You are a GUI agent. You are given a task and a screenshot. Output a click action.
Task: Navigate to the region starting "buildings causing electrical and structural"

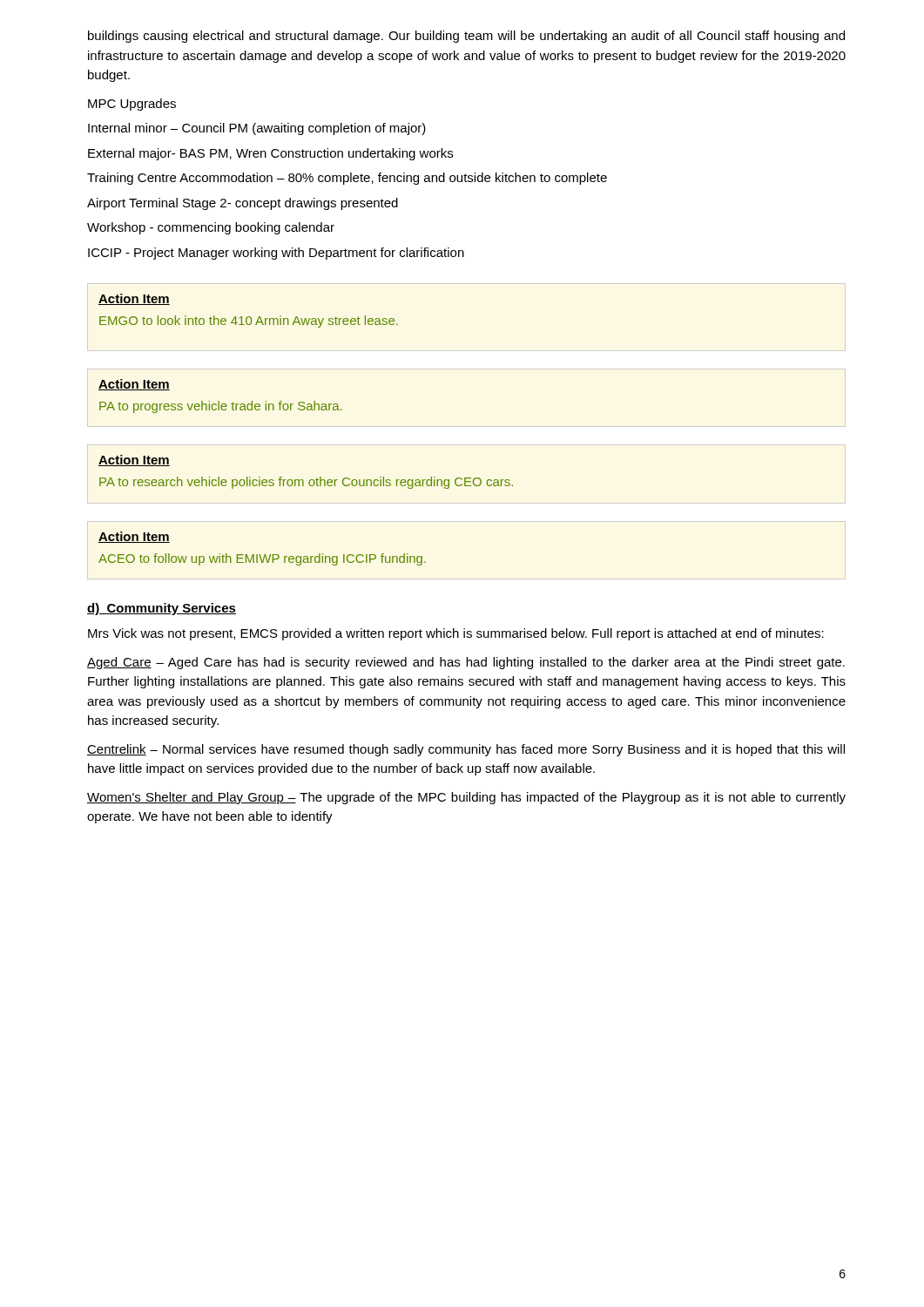[466, 55]
